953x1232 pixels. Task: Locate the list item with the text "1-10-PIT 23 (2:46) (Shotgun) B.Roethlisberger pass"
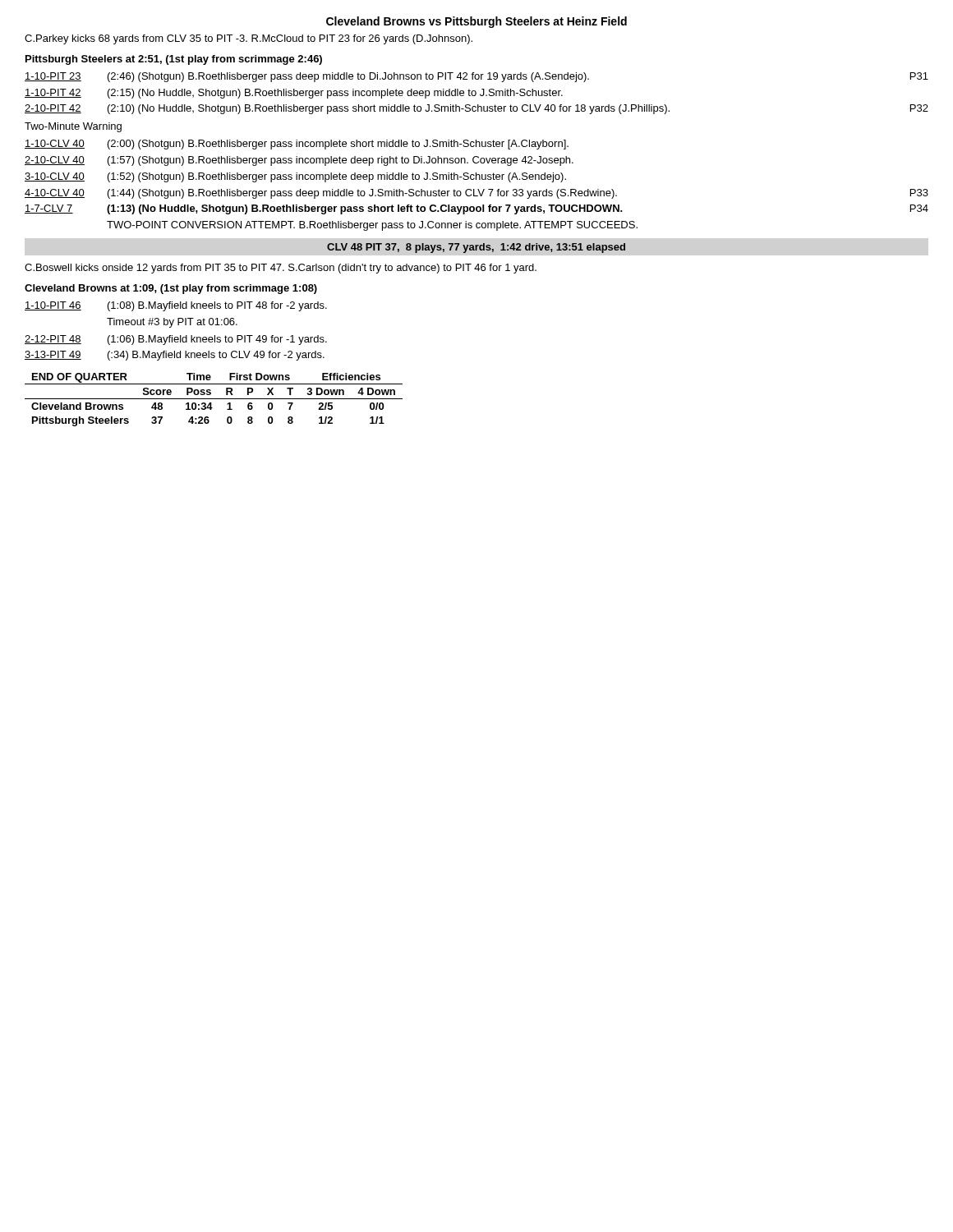pos(476,77)
